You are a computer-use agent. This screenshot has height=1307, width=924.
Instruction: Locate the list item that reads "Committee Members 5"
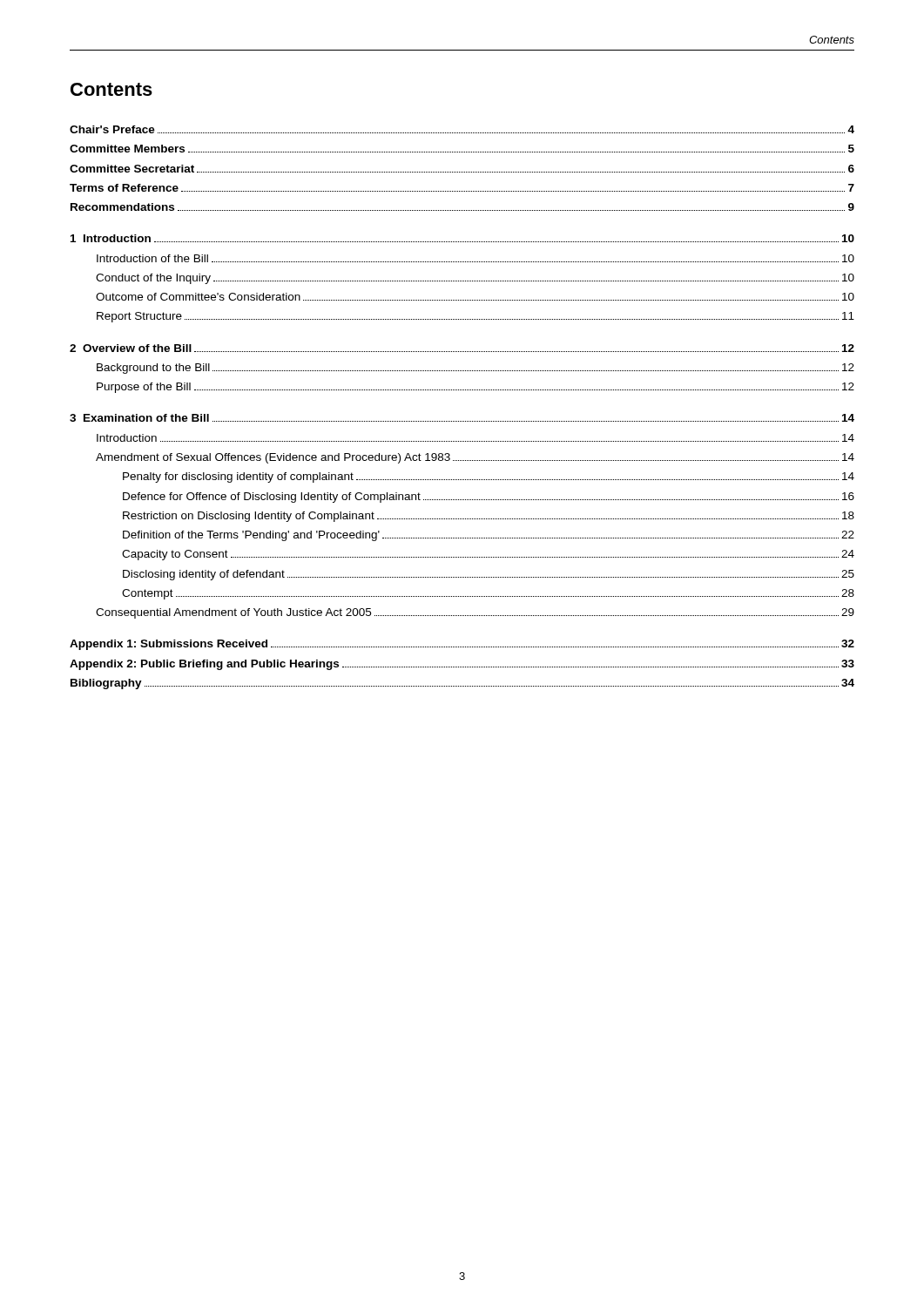pos(462,149)
